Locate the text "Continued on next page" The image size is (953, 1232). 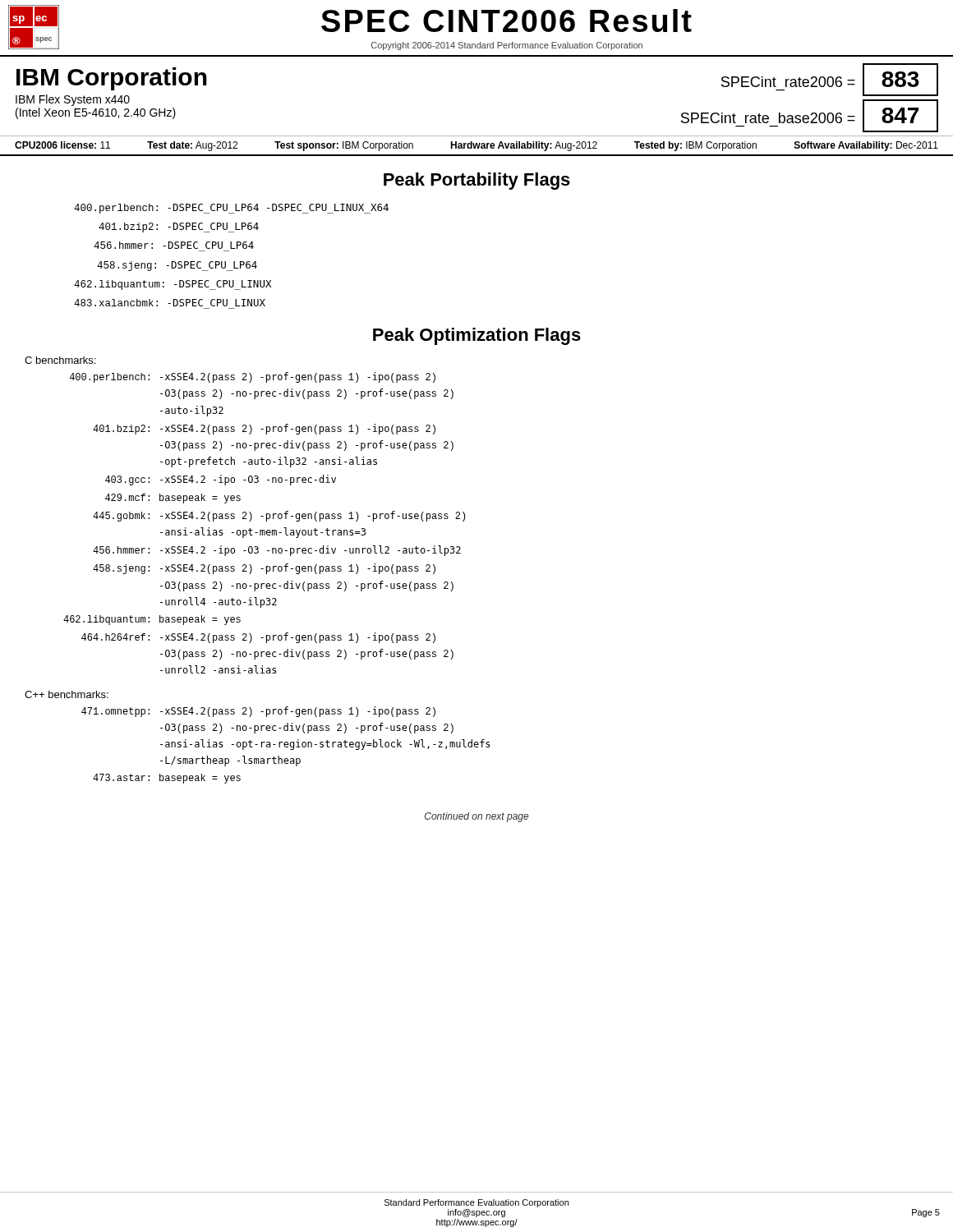(476, 816)
